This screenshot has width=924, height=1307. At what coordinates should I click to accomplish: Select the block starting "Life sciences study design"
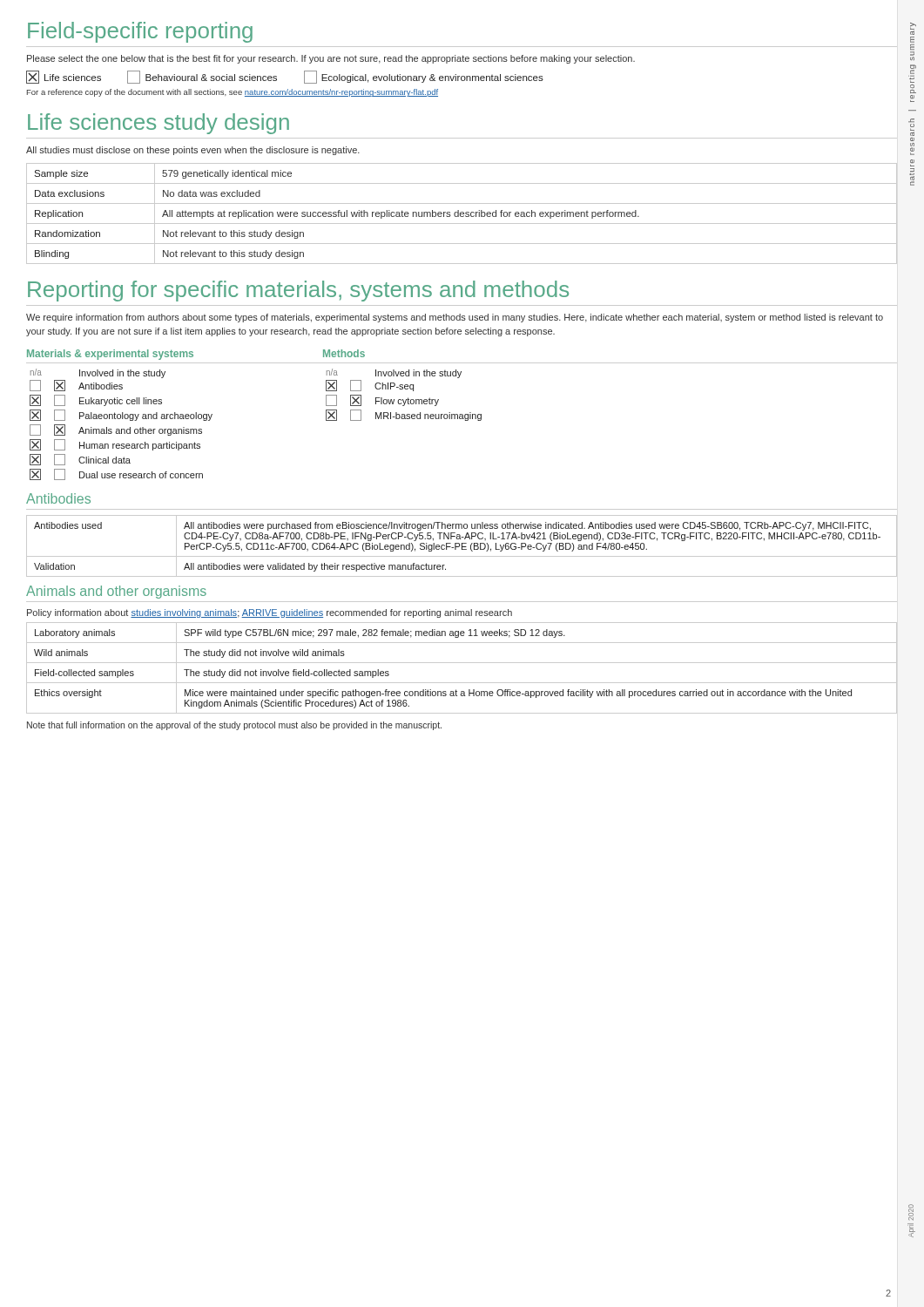coord(158,122)
